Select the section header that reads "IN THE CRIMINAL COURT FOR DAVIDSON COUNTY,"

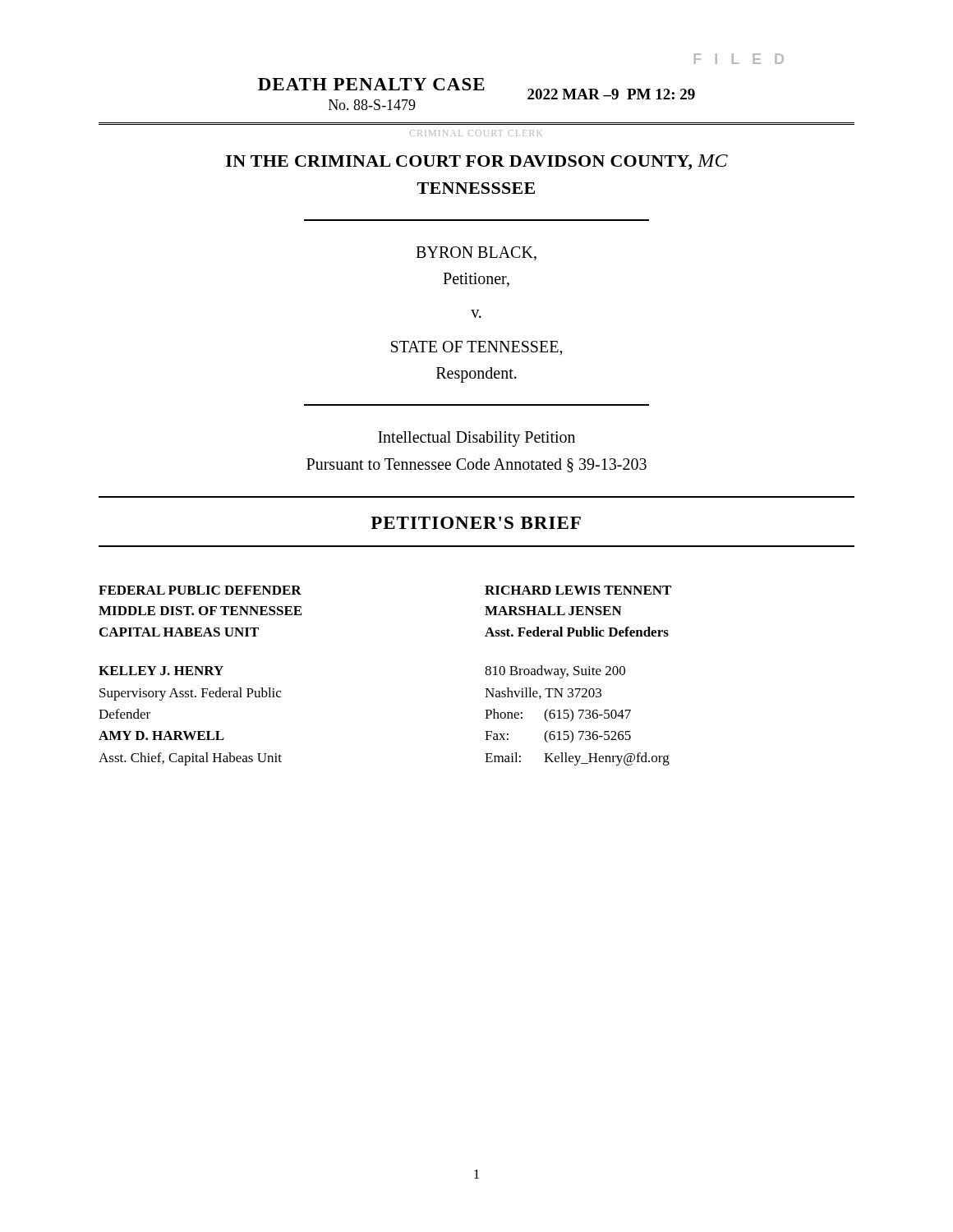click(x=476, y=174)
